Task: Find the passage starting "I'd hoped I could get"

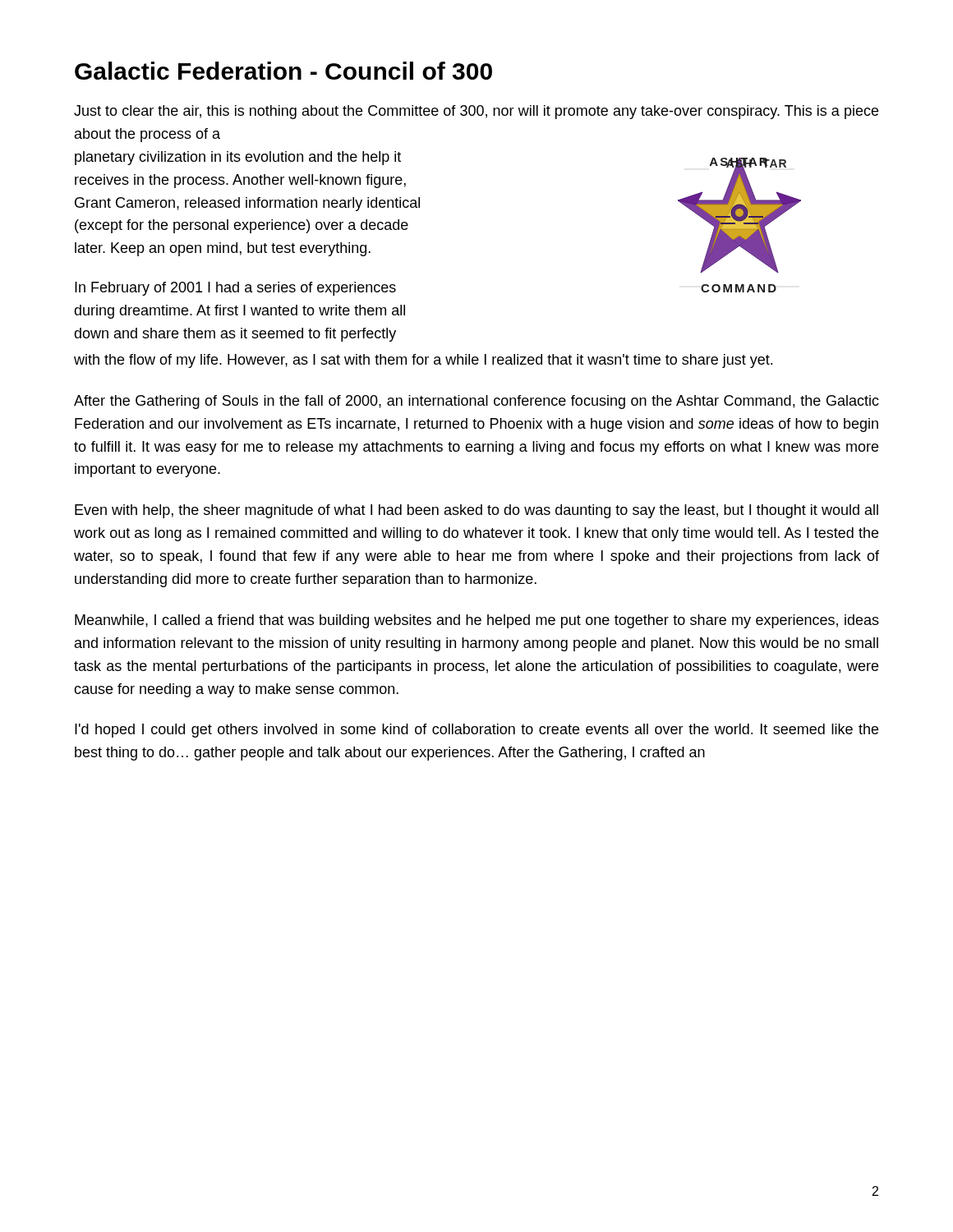Action: pos(476,741)
